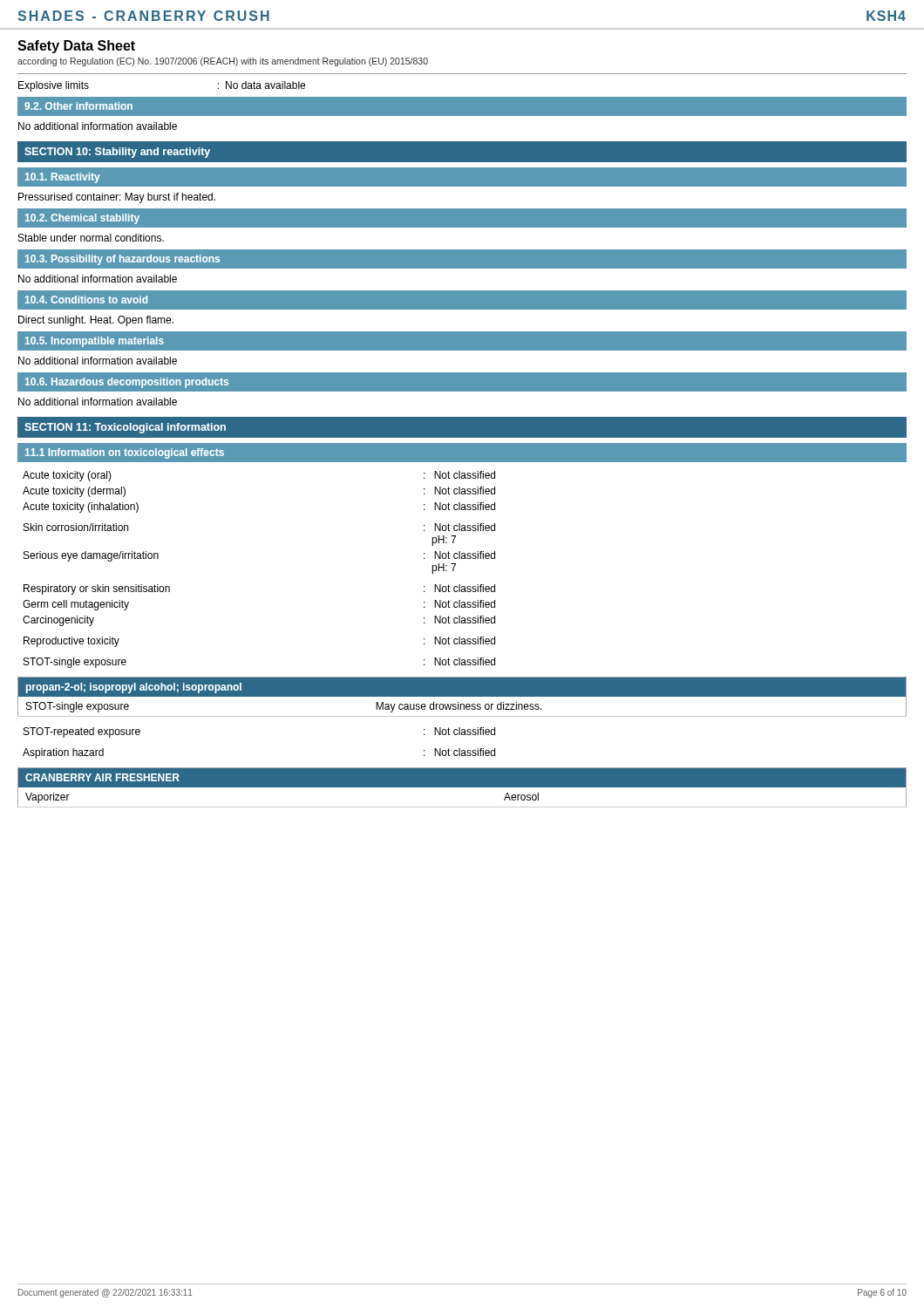Locate the text that says "Explosive limits : No data available"

162,85
